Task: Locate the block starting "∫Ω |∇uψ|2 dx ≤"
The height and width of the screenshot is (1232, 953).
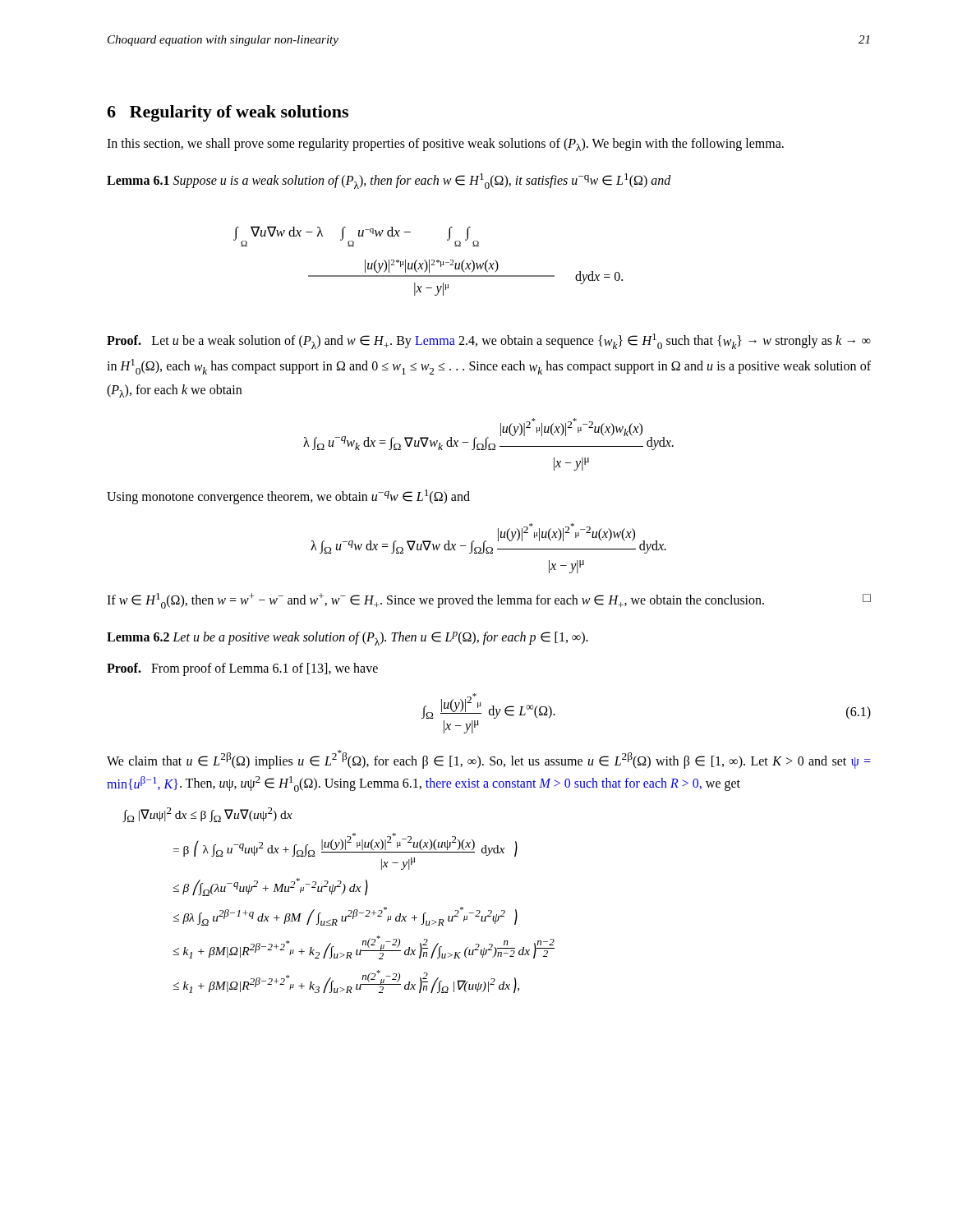Action: pyautogui.click(x=497, y=901)
